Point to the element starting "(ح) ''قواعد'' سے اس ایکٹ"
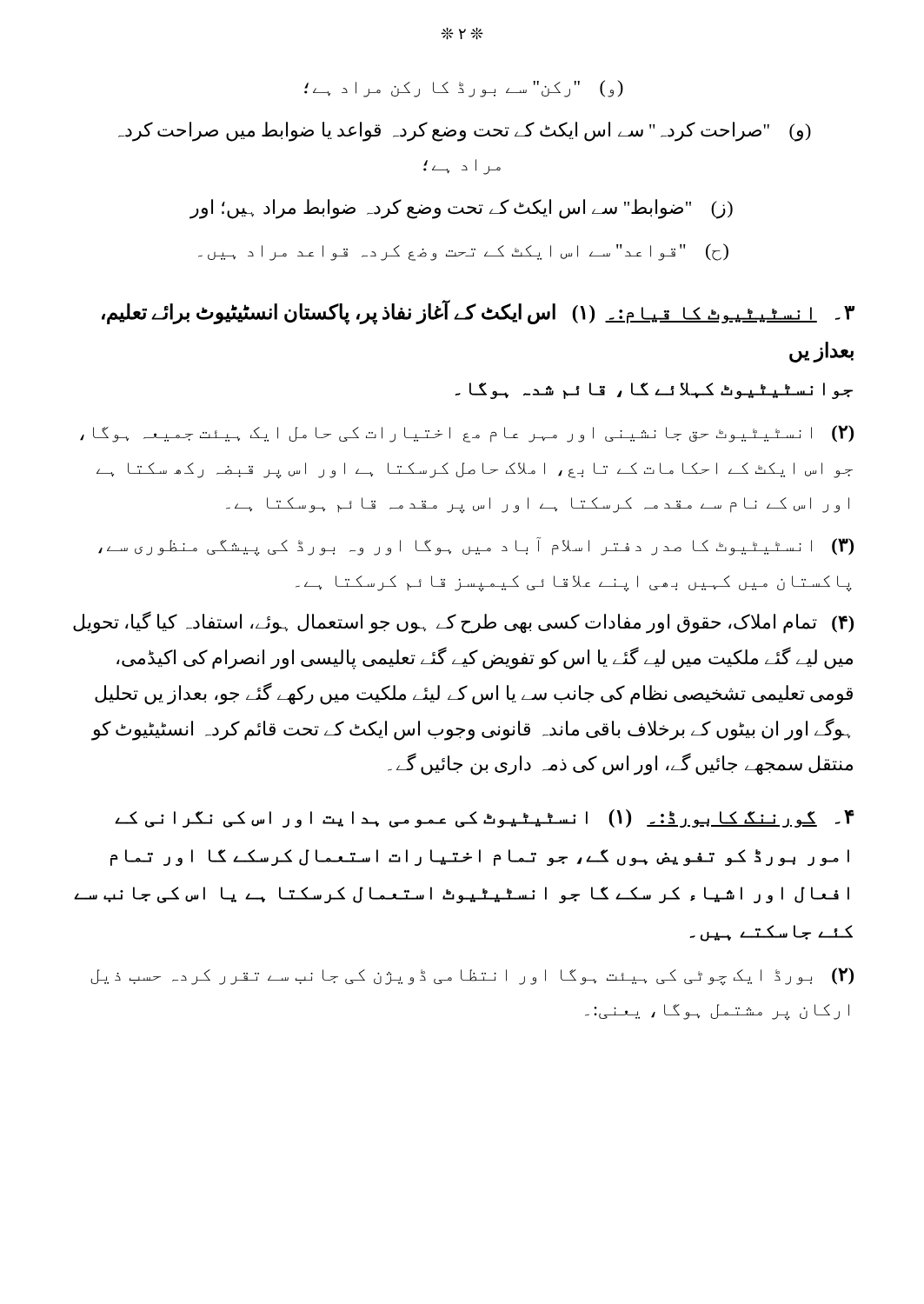924x1304 pixels. pos(462,250)
